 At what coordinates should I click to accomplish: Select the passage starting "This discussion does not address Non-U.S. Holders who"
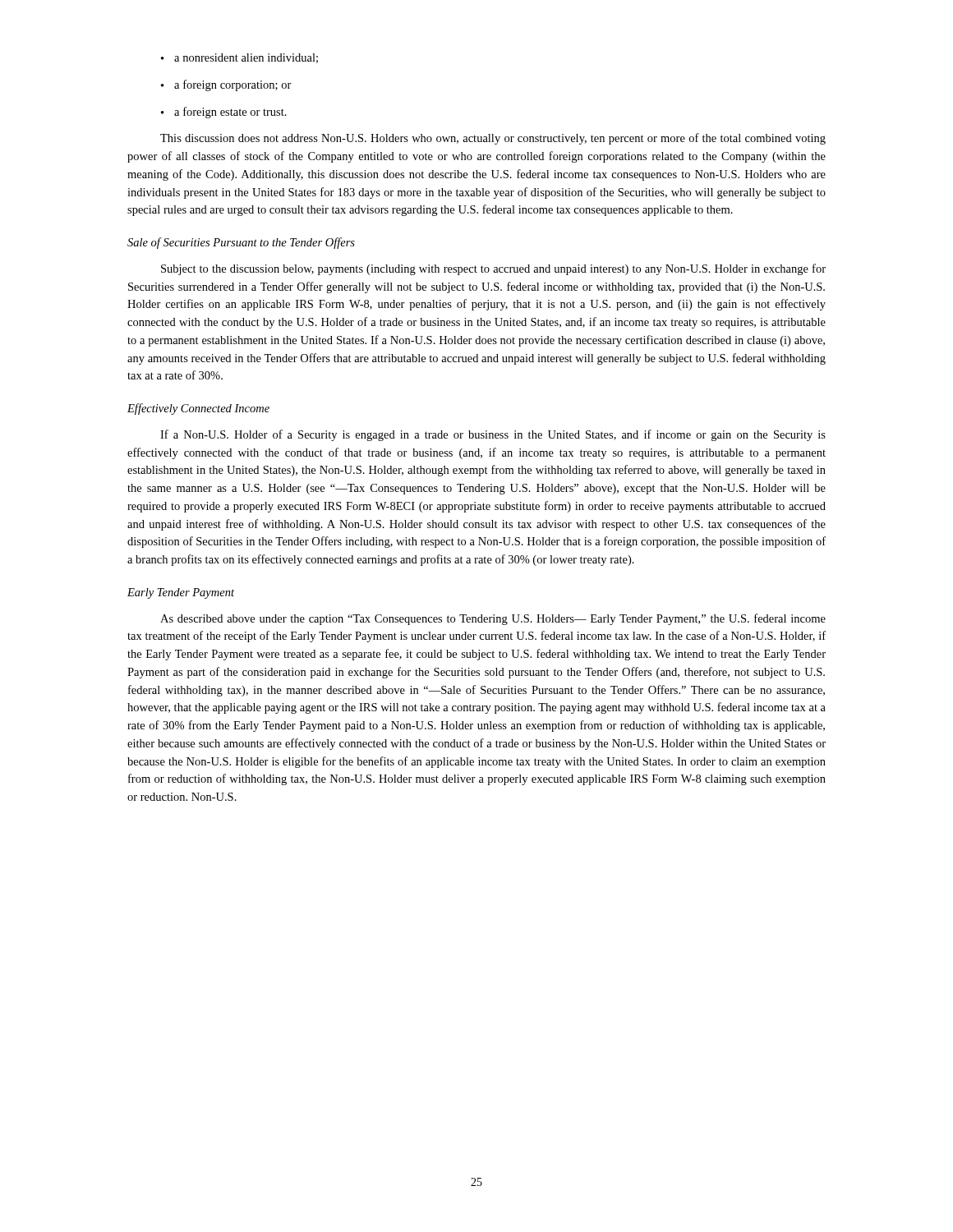click(476, 175)
